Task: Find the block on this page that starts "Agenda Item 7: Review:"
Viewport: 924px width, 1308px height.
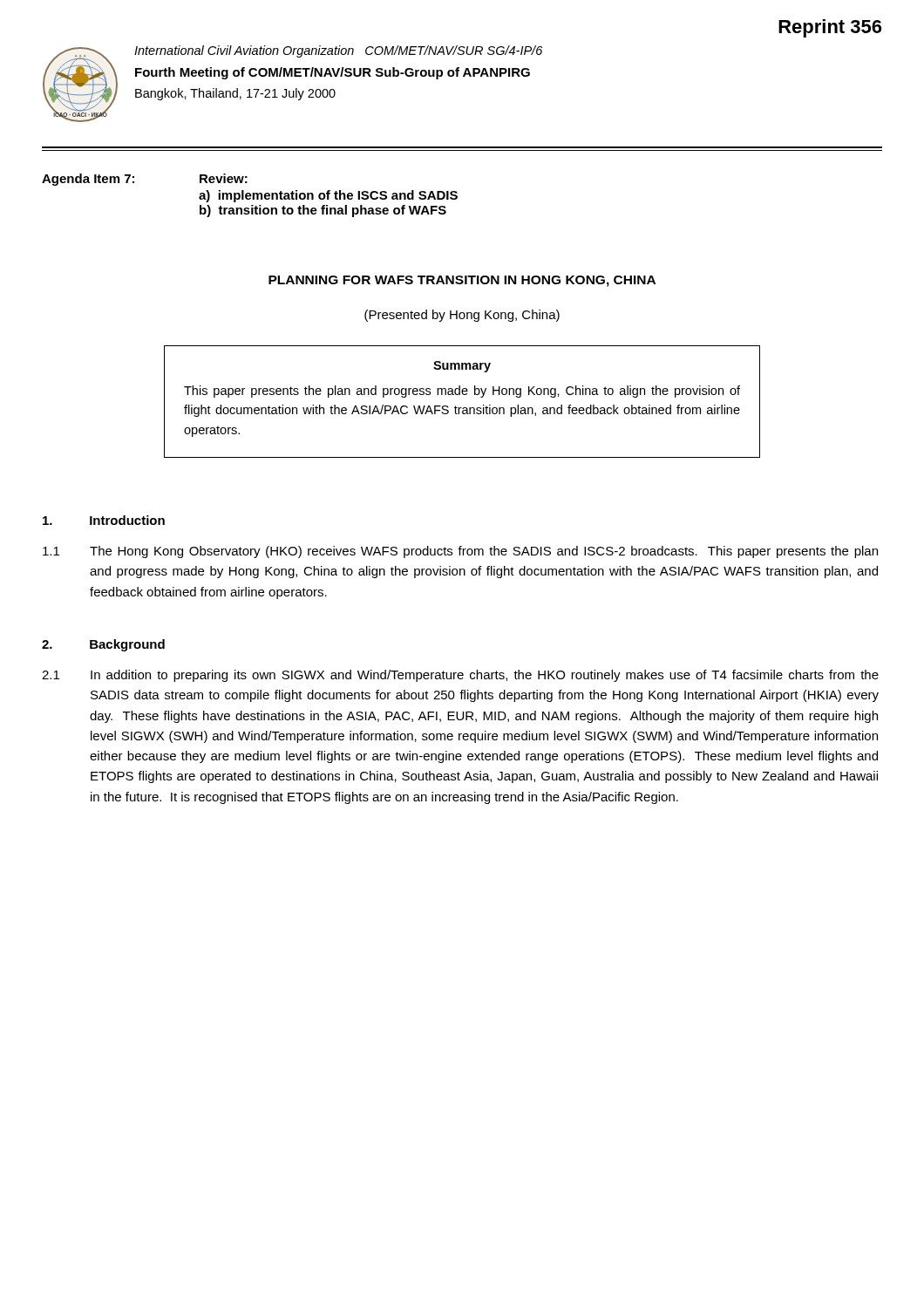Action: 250,194
